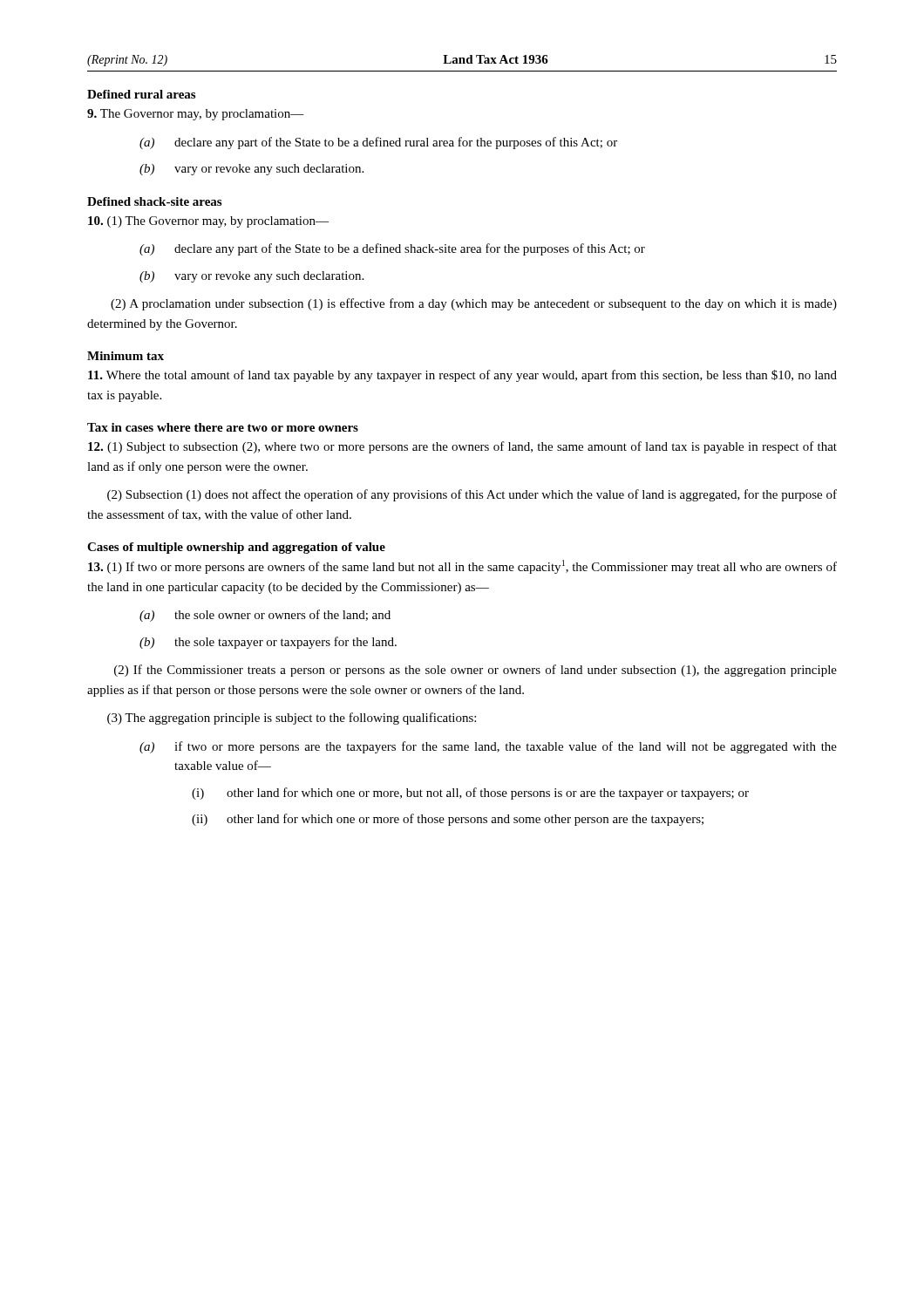Find the text starting "(1) The Governor may, by proclamation—"
This screenshot has width=924, height=1308.
pos(208,220)
